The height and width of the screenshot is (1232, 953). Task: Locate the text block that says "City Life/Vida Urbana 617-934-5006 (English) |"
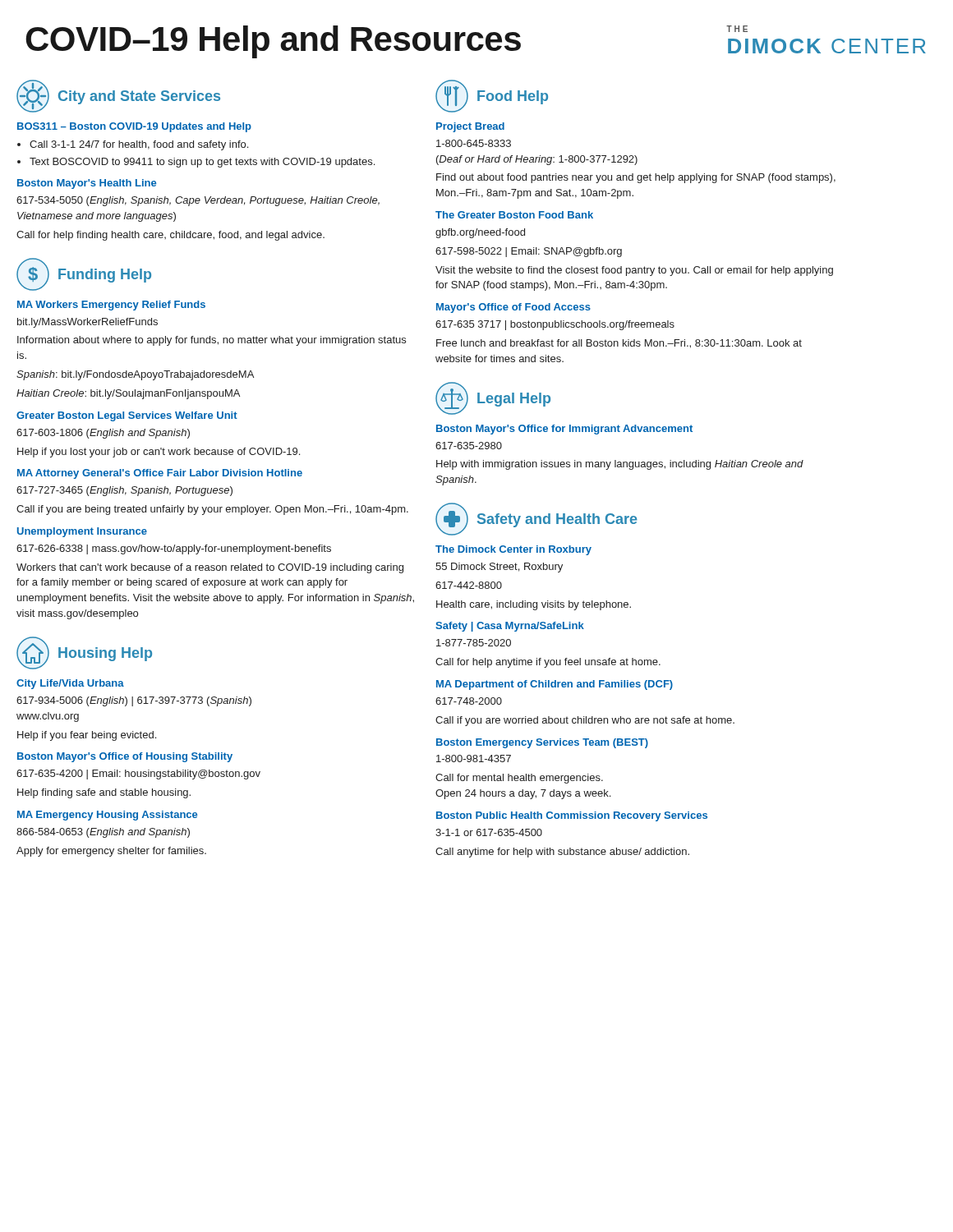click(218, 709)
